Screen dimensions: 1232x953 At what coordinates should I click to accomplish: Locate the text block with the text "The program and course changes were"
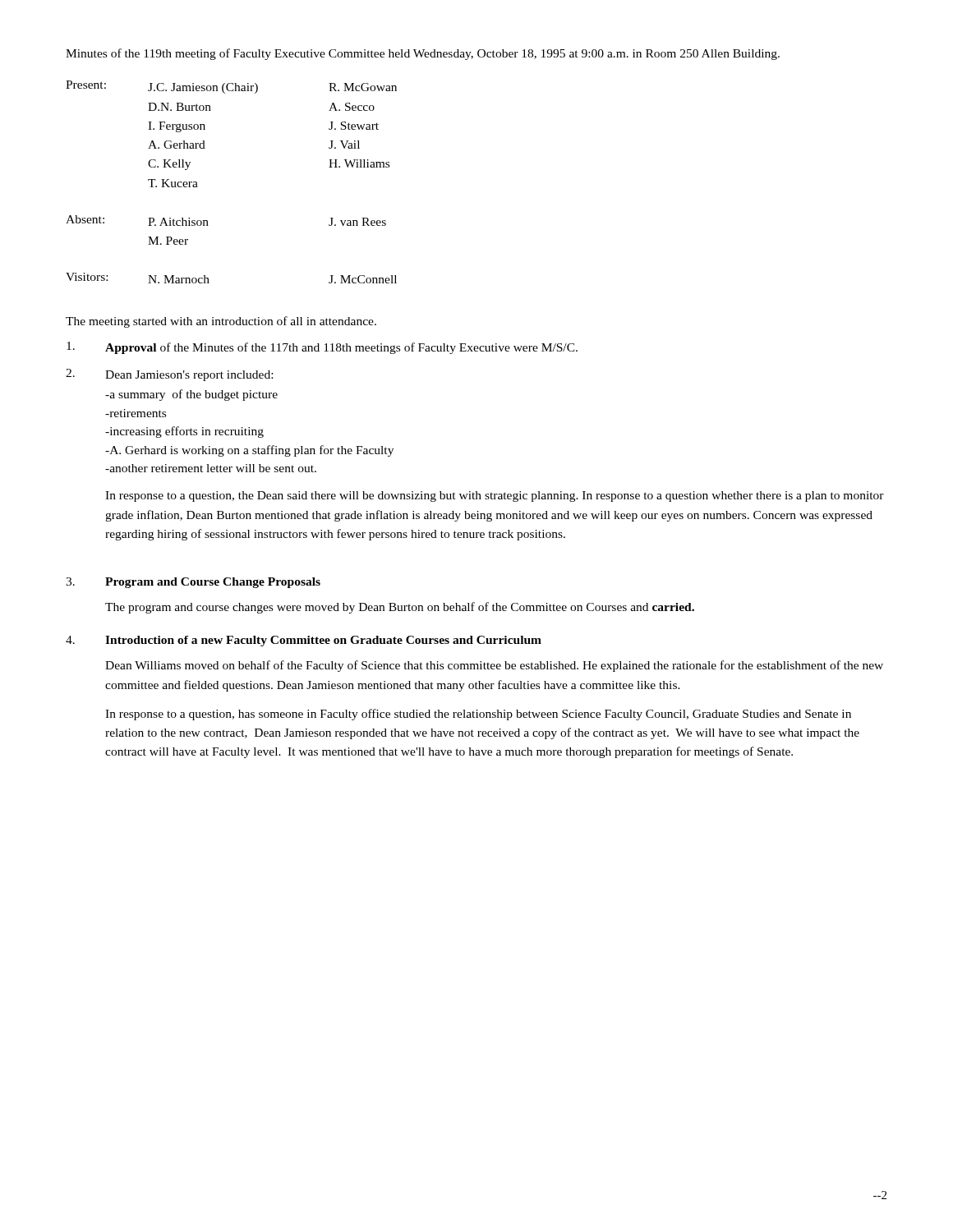(400, 607)
